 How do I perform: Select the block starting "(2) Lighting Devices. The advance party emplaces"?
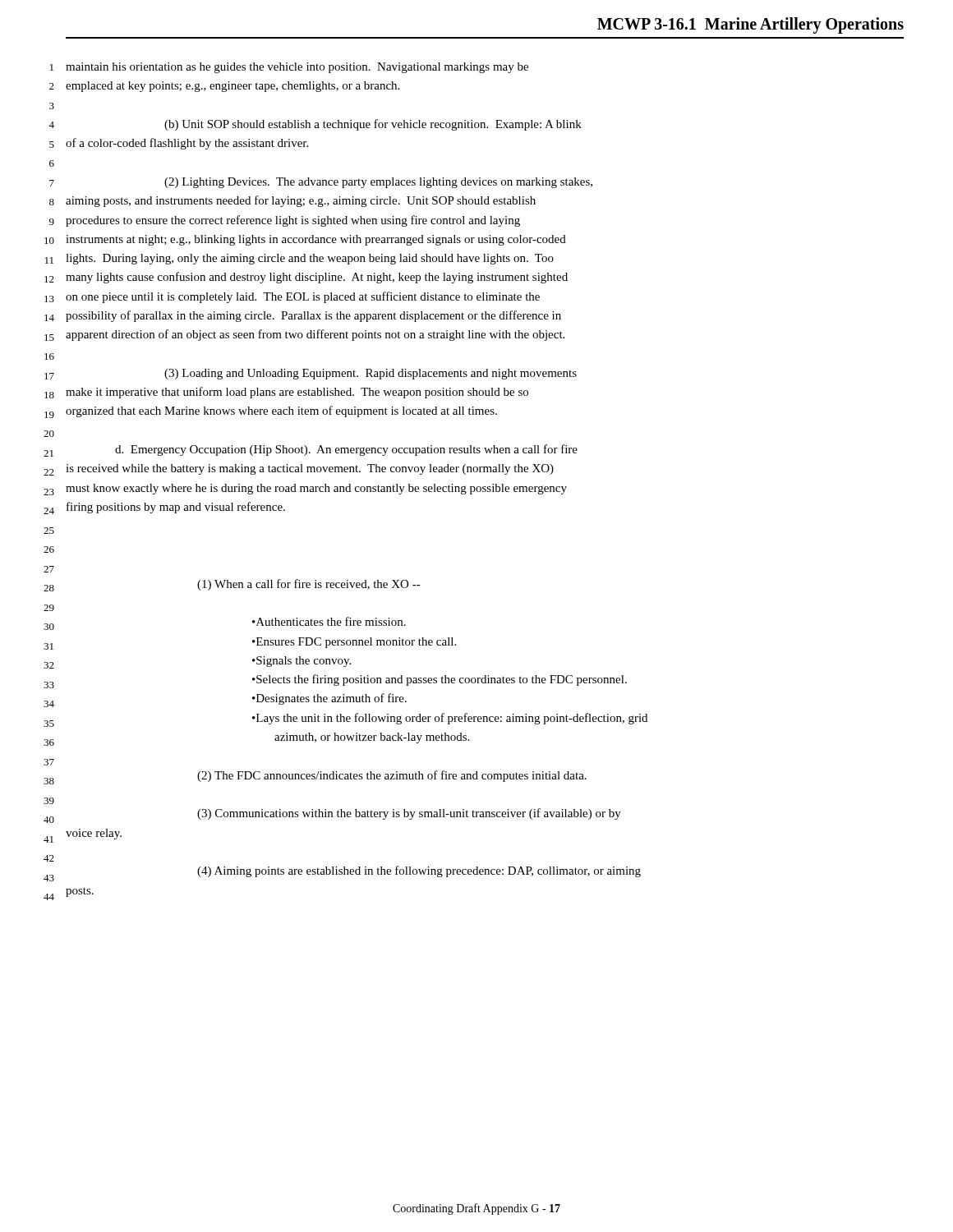[x=485, y=257]
